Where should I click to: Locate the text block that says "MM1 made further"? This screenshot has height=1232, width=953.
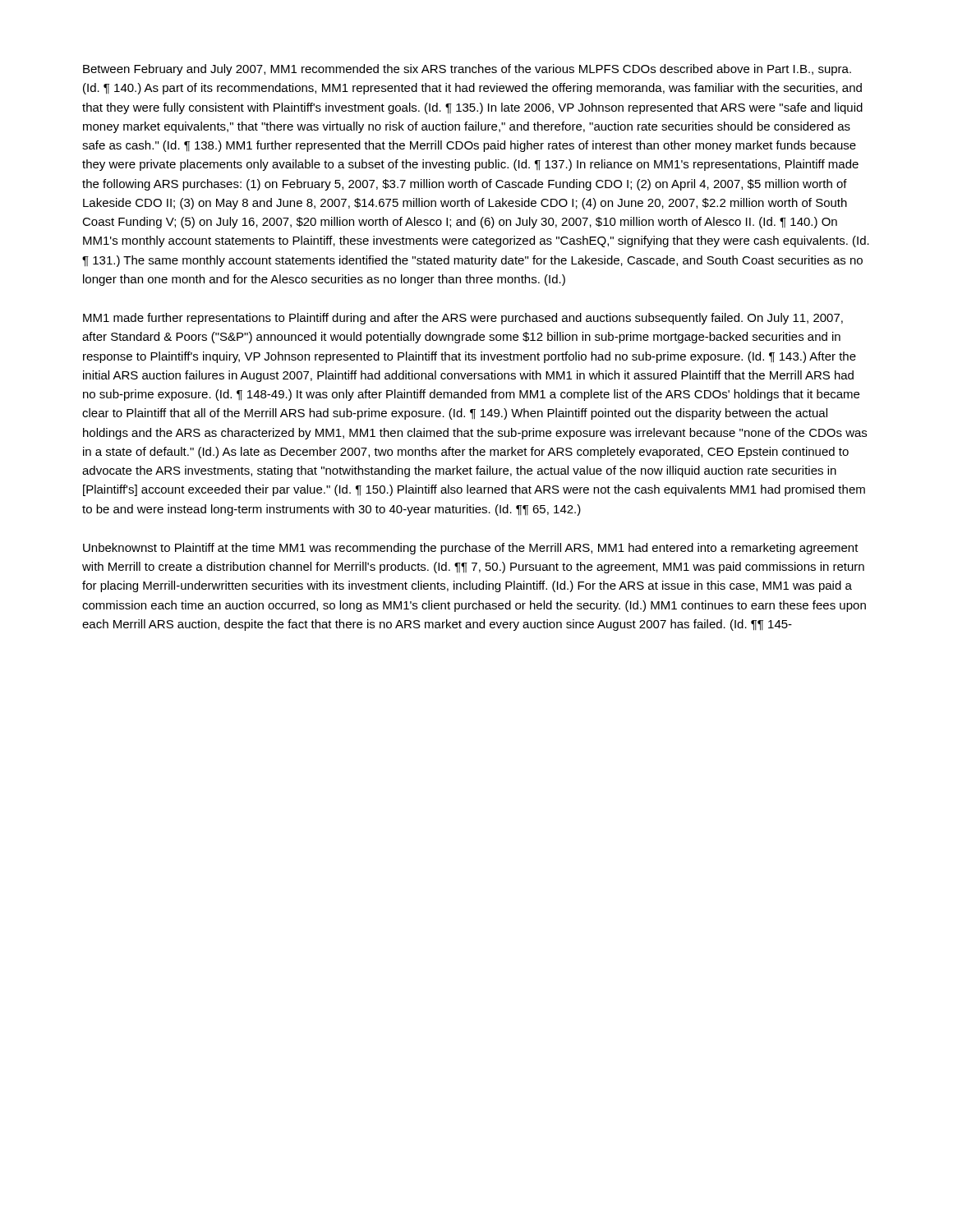click(475, 413)
